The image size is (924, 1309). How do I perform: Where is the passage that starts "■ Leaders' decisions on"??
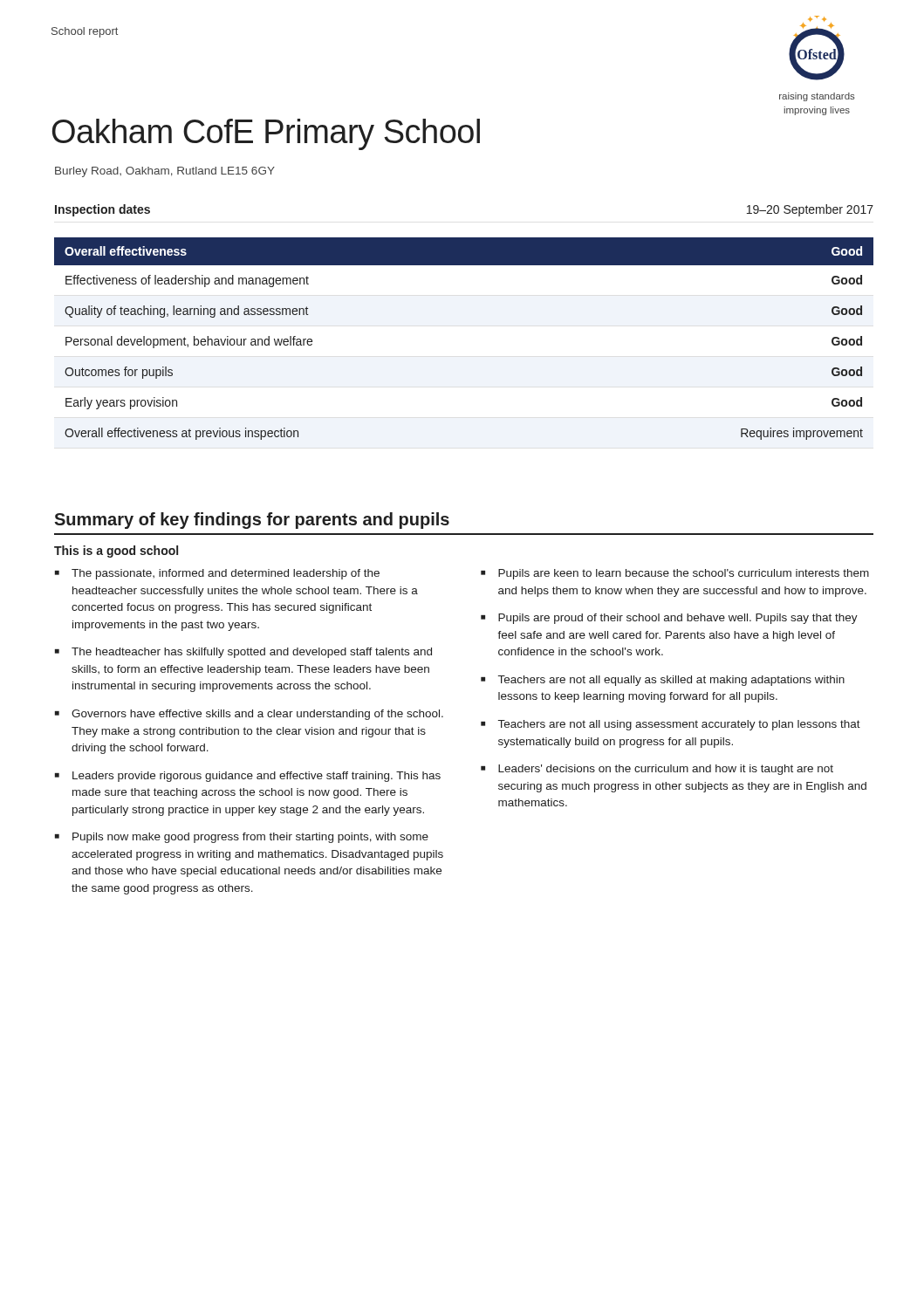coord(677,786)
